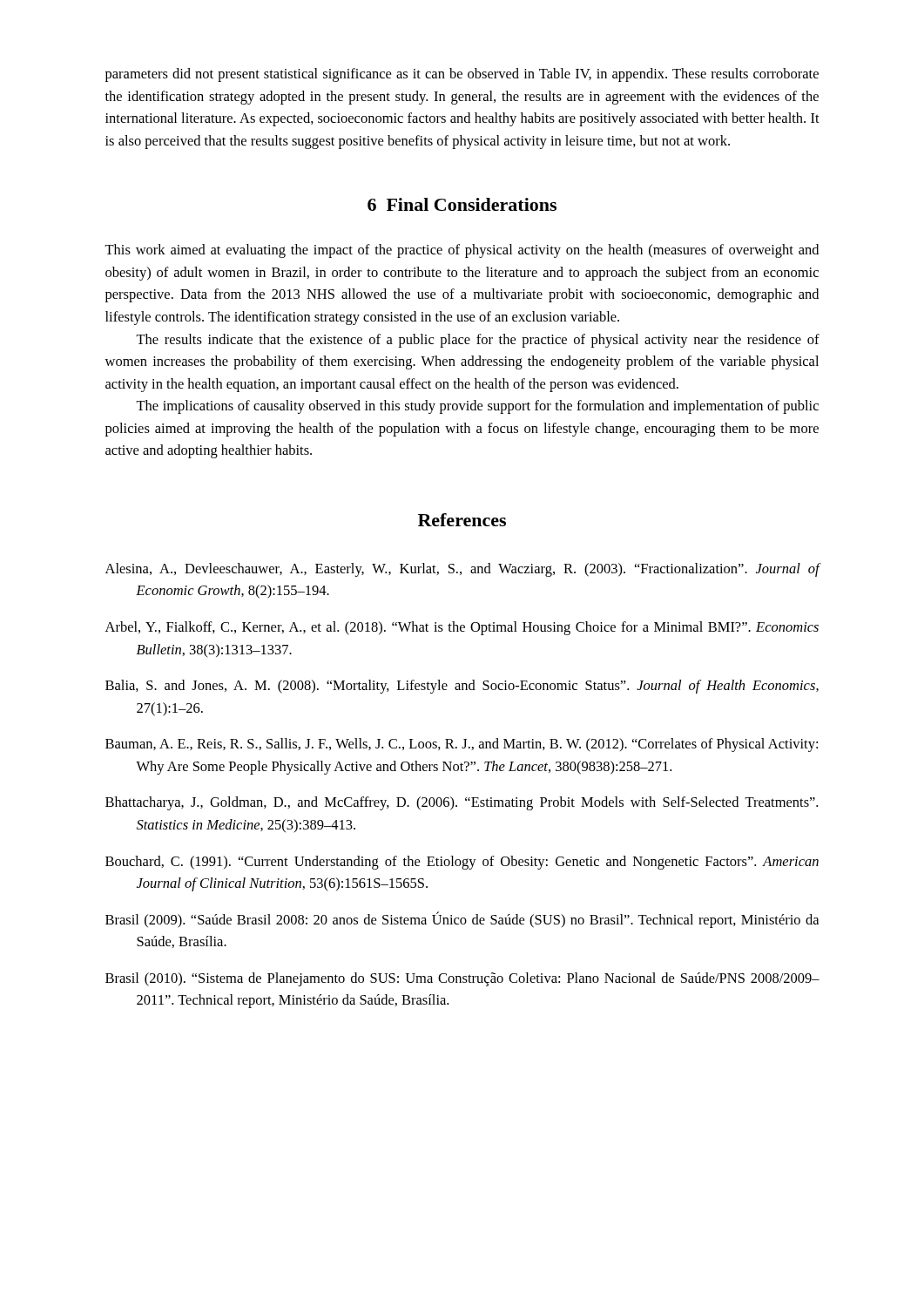Find the element starting "Brasil (2009). “Saúde Brasil 2008:"

click(x=462, y=931)
